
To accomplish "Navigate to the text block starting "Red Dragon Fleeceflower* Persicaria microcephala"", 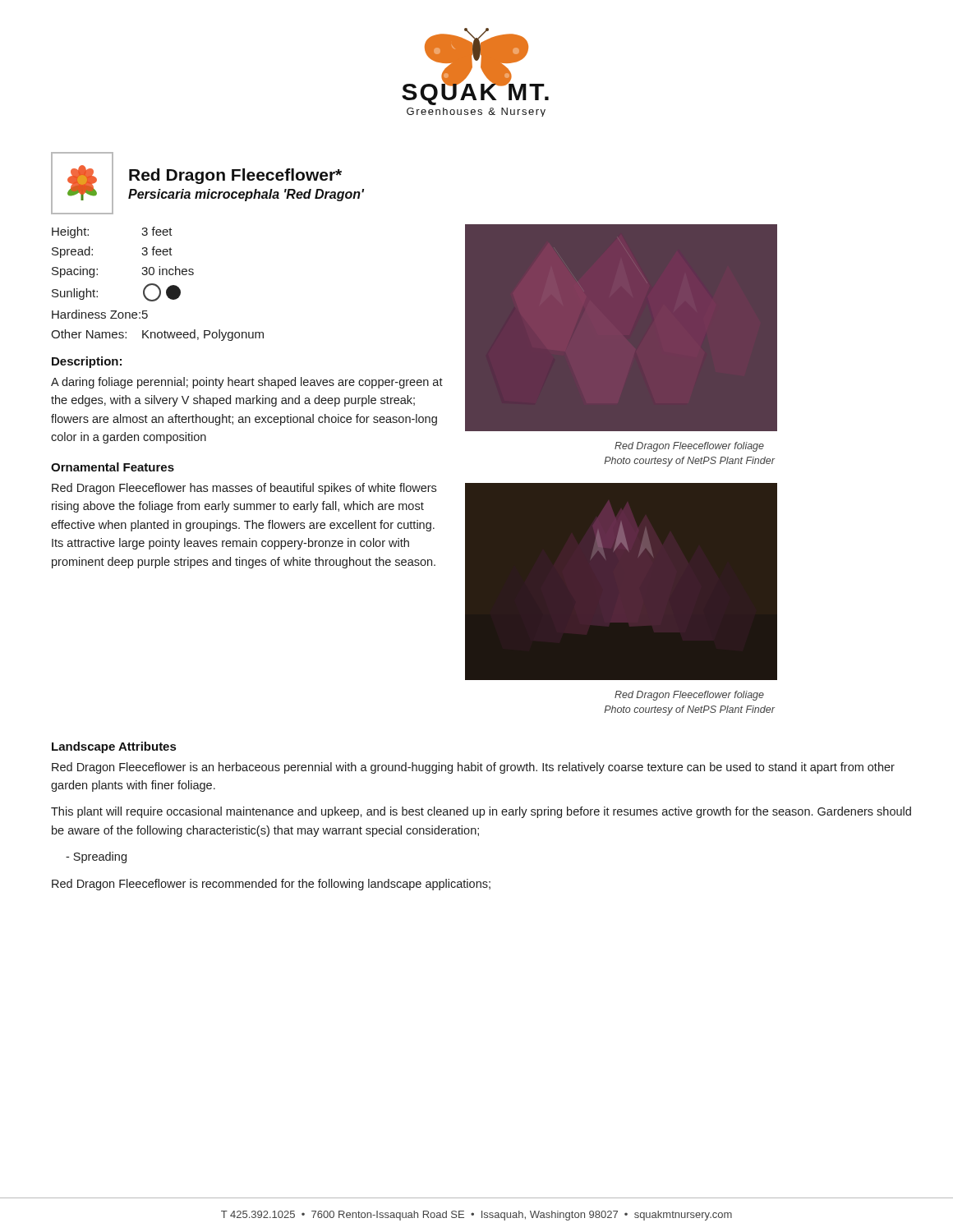I will tap(246, 183).
